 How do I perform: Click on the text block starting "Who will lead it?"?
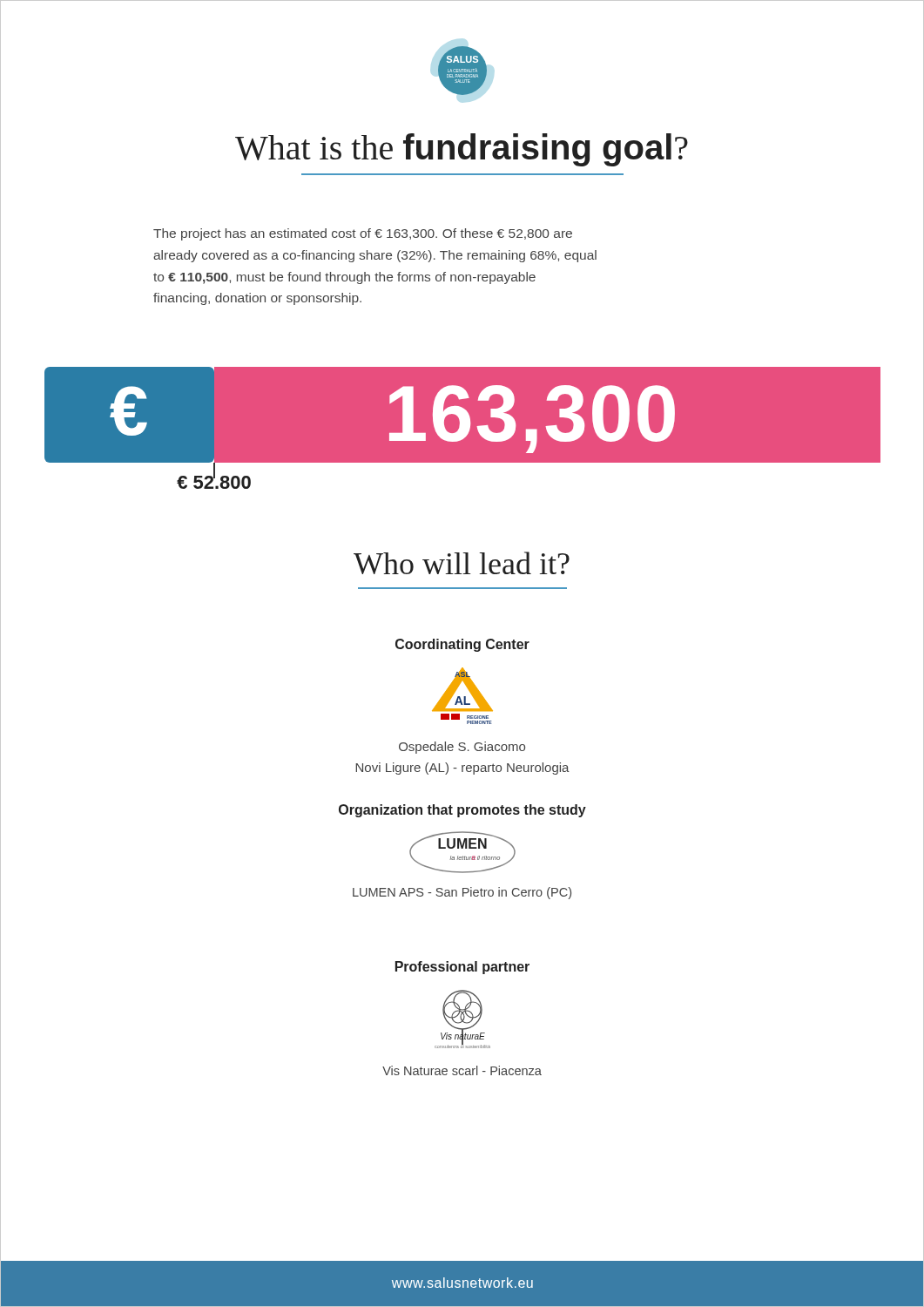tap(462, 567)
